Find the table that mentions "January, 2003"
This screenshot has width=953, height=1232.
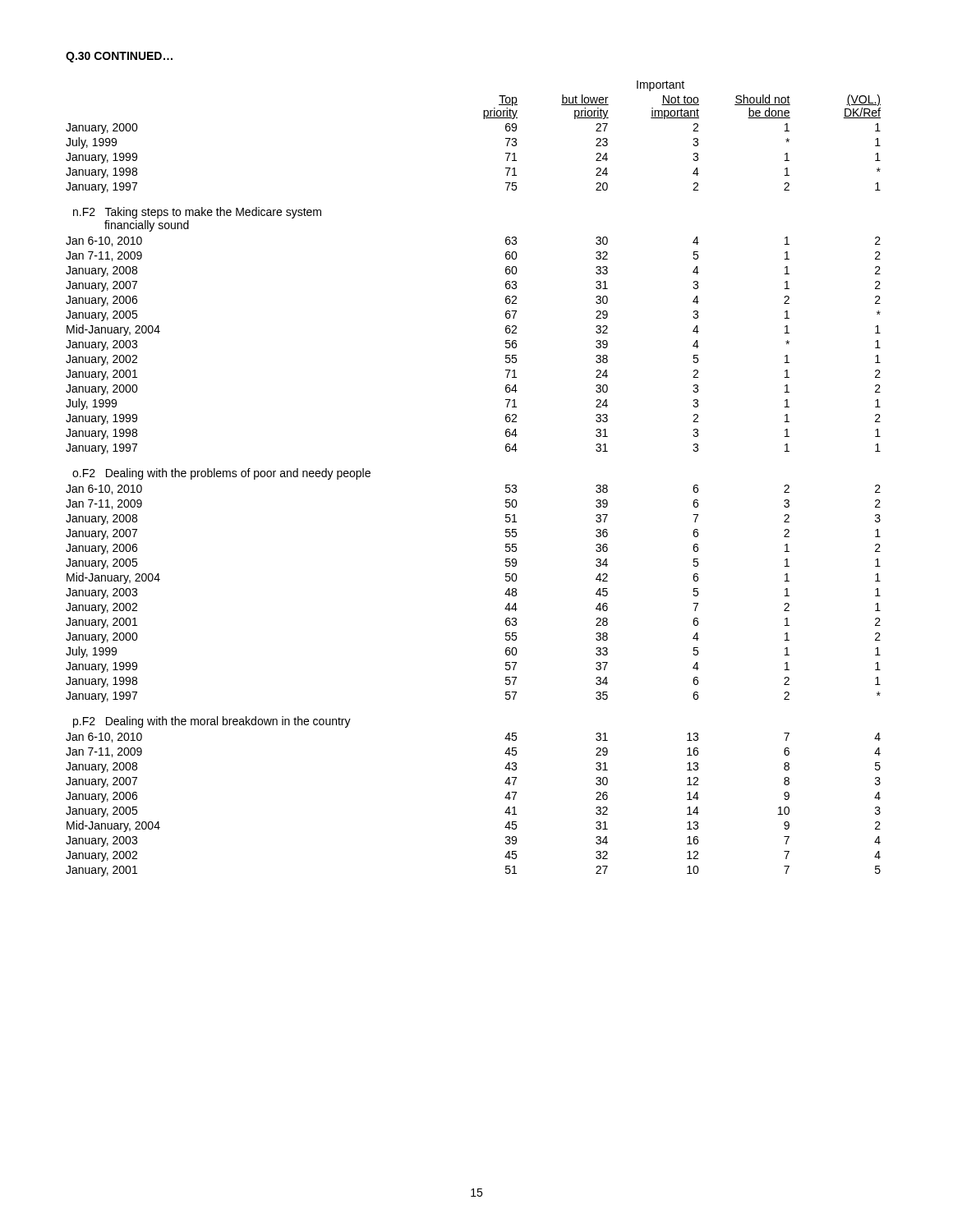tap(476, 477)
